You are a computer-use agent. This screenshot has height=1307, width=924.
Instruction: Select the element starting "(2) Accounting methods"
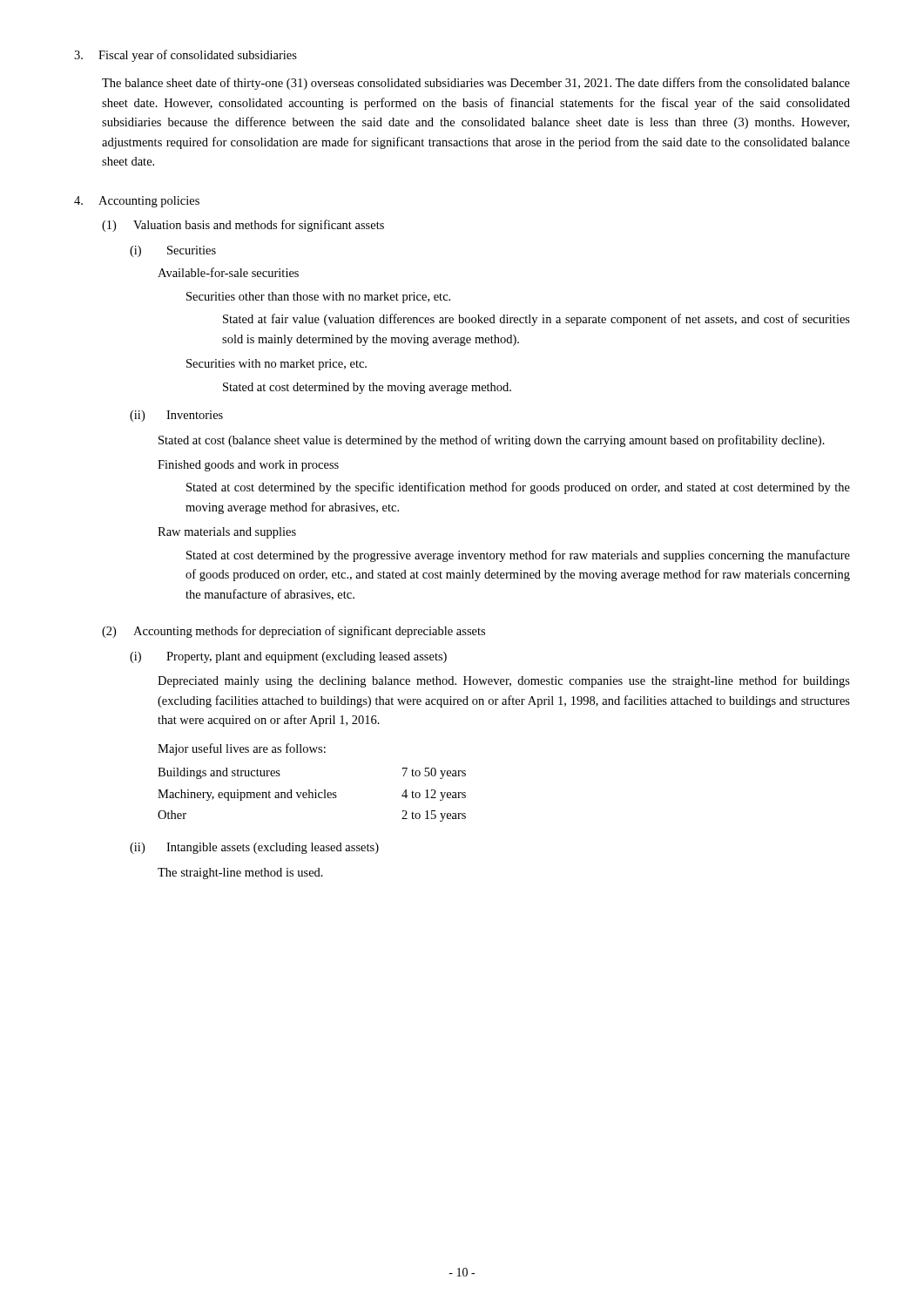coord(294,631)
